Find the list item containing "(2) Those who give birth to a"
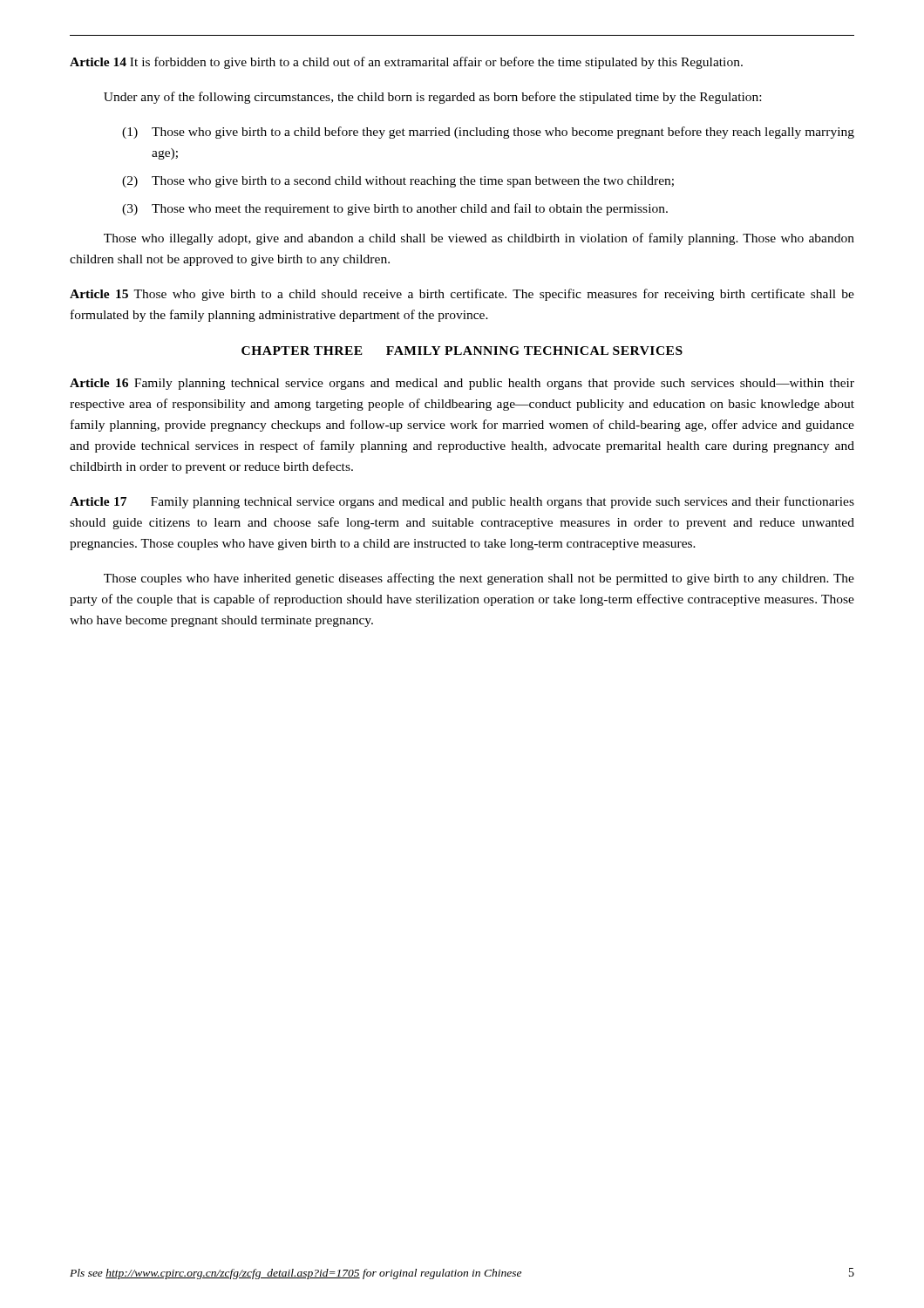The height and width of the screenshot is (1308, 924). 398,181
